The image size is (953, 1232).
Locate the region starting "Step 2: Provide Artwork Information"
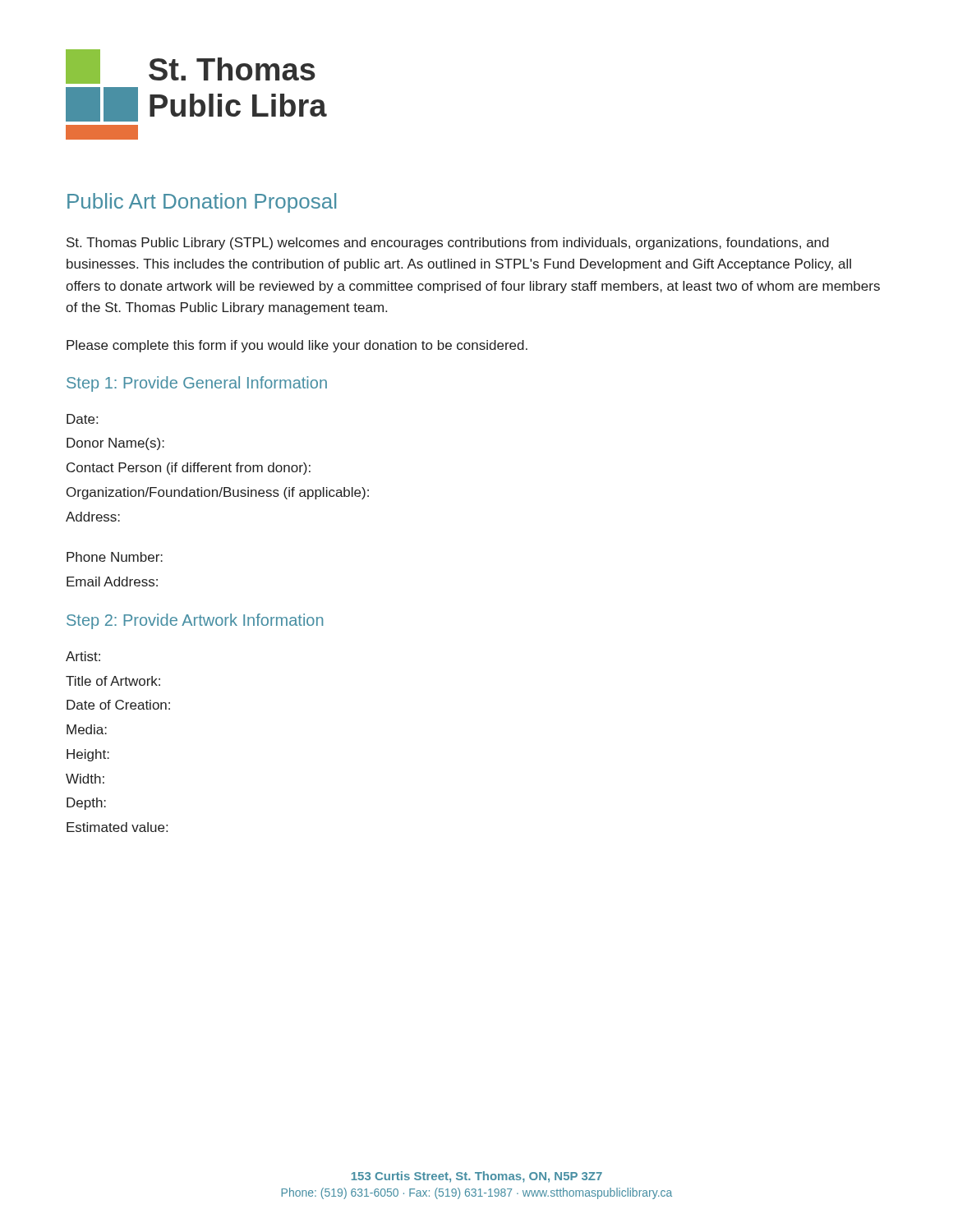click(x=195, y=620)
